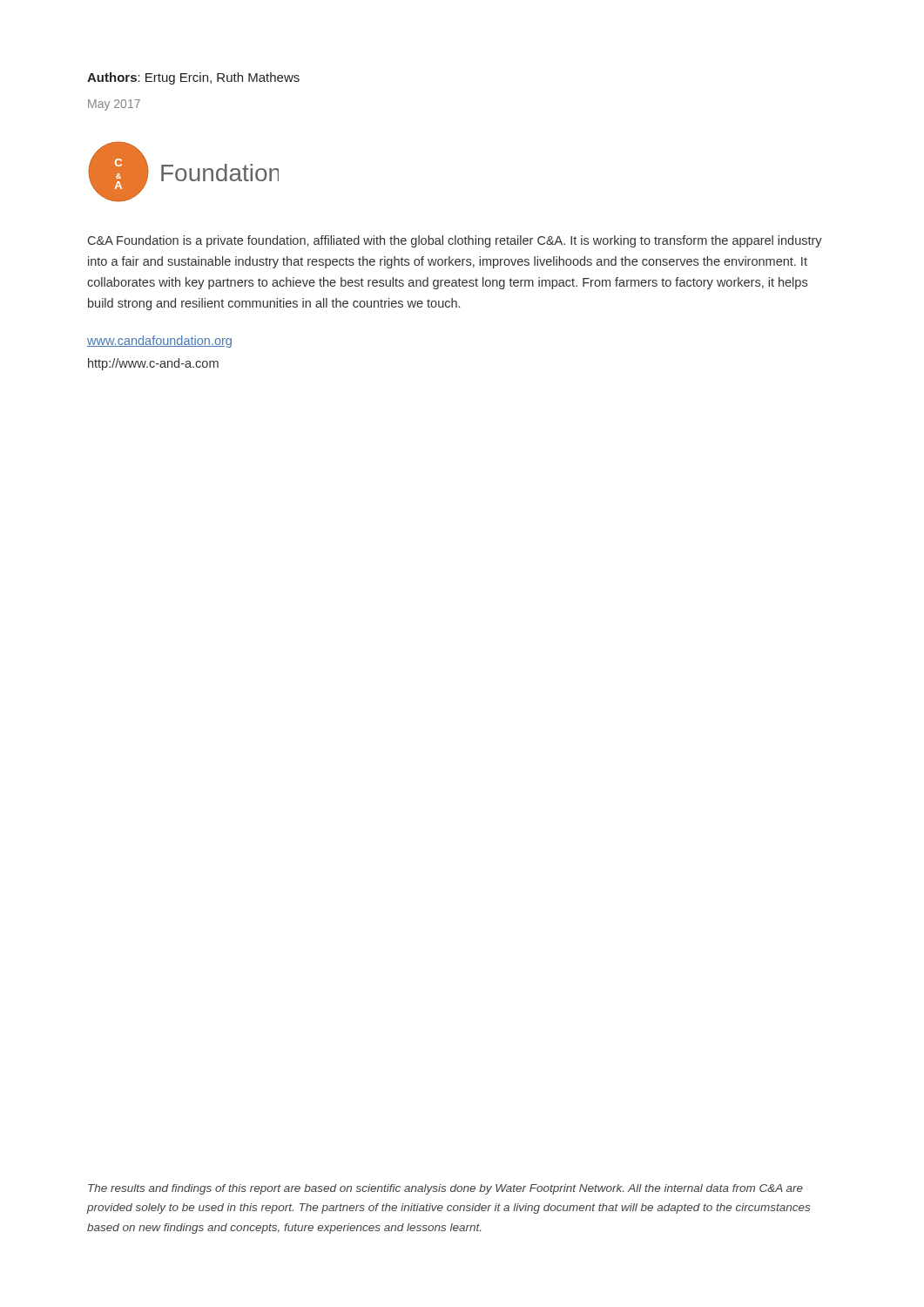Locate the footnote
Viewport: 924px width, 1307px height.
(x=449, y=1208)
